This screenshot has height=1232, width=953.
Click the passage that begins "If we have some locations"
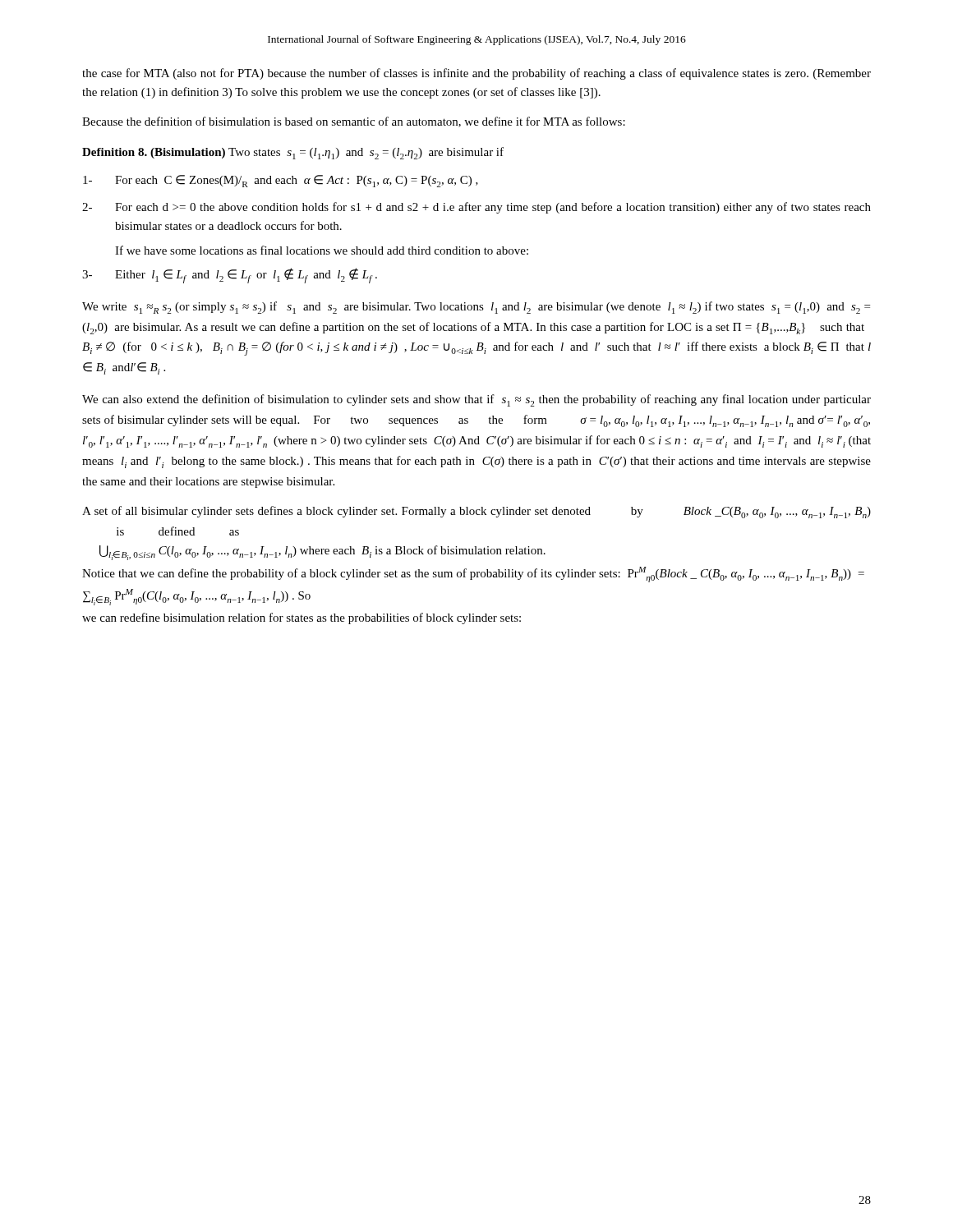(x=322, y=251)
